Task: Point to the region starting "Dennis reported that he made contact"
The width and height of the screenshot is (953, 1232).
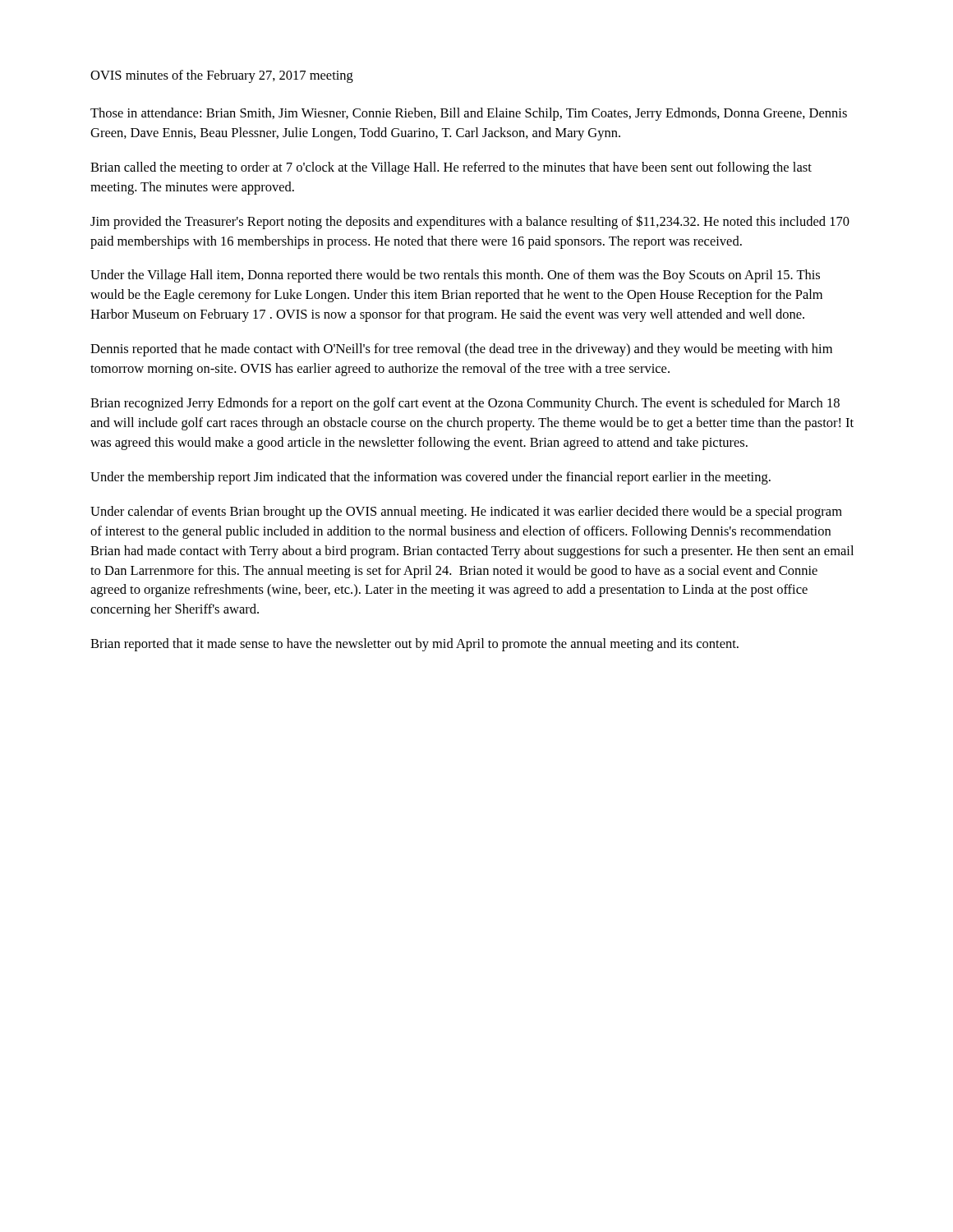Action: tap(461, 359)
